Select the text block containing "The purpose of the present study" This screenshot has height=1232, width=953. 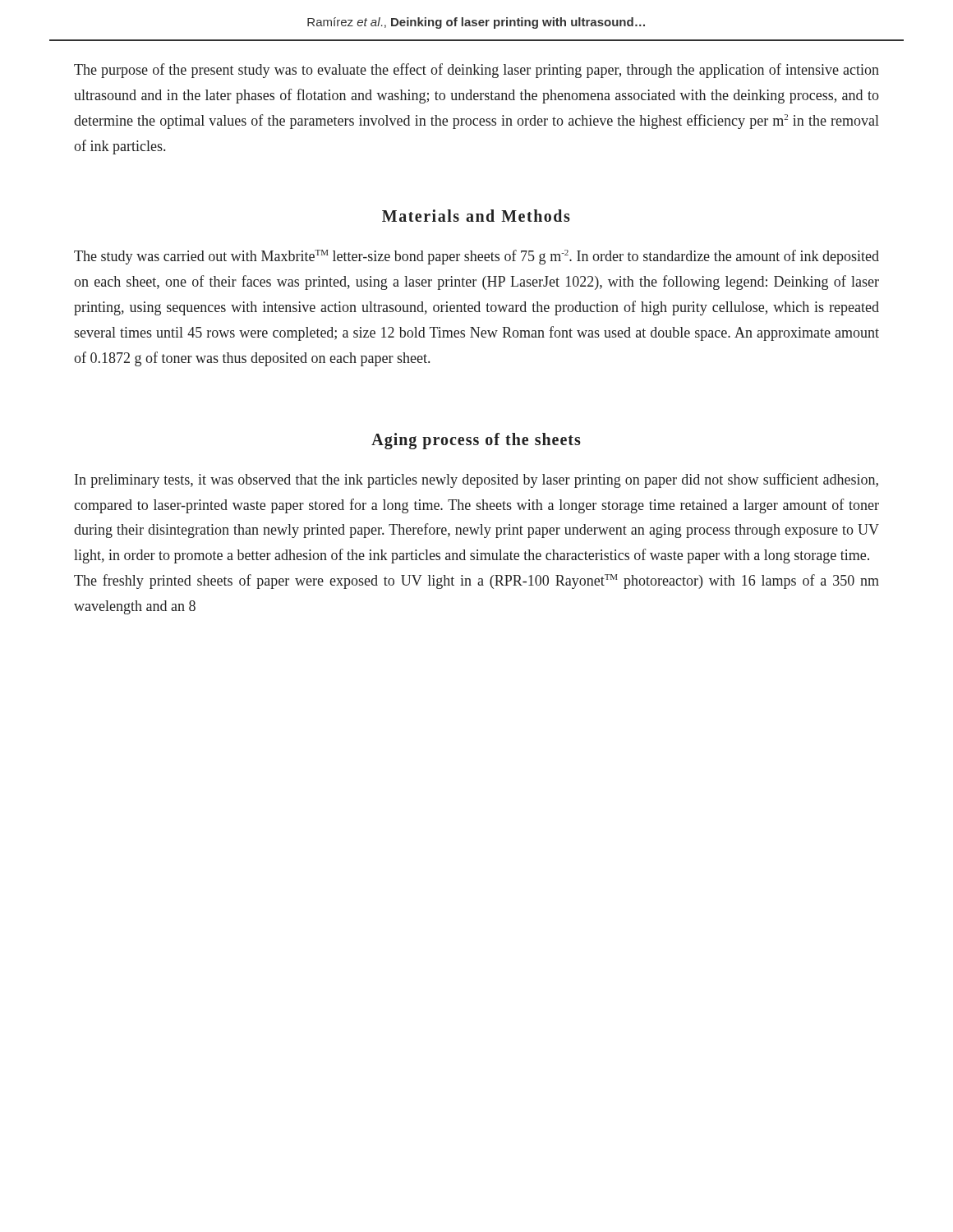476,108
